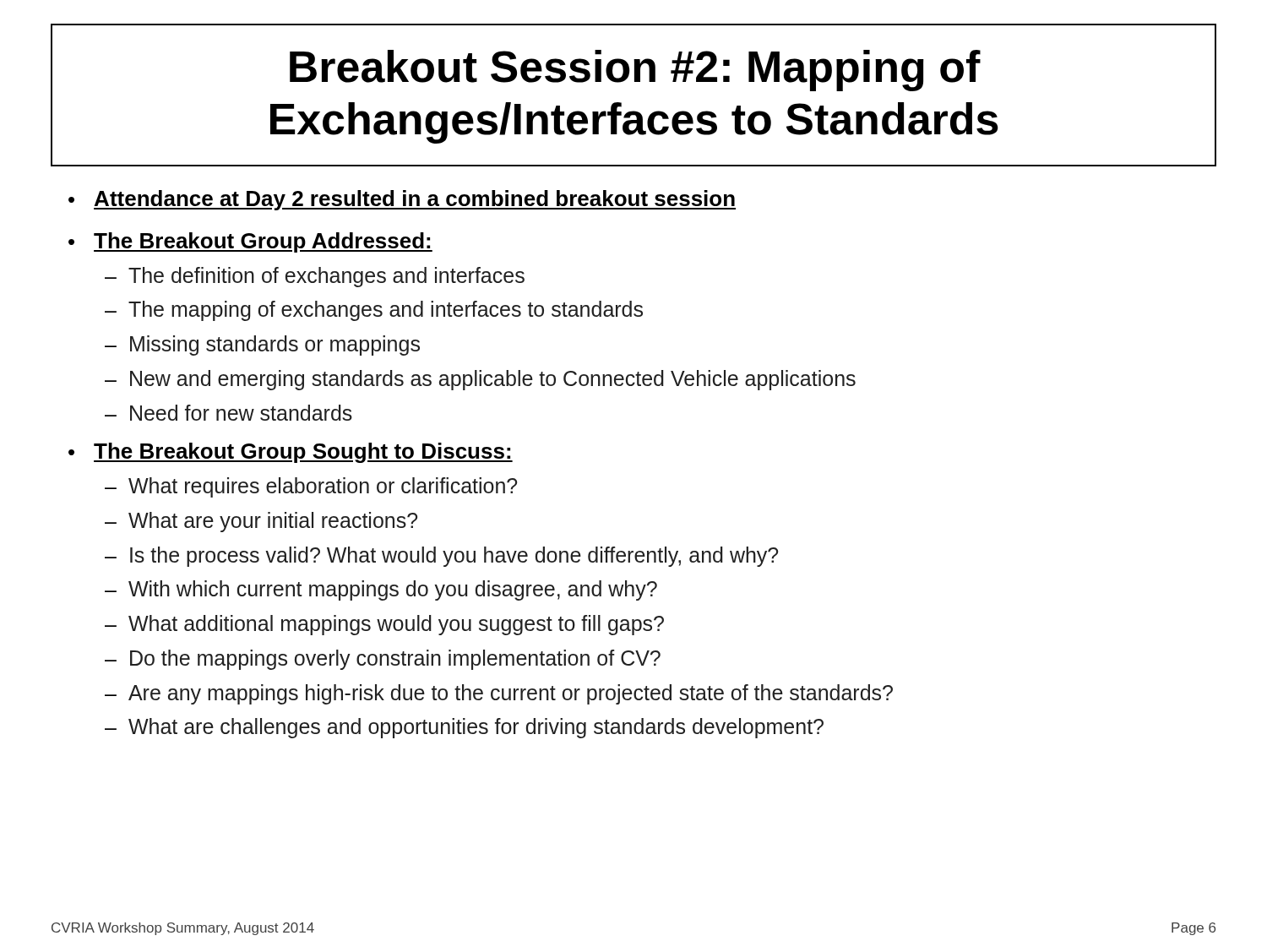The image size is (1267, 952).
Task: Find the list item containing "– With which current mappings"
Action: (381, 590)
